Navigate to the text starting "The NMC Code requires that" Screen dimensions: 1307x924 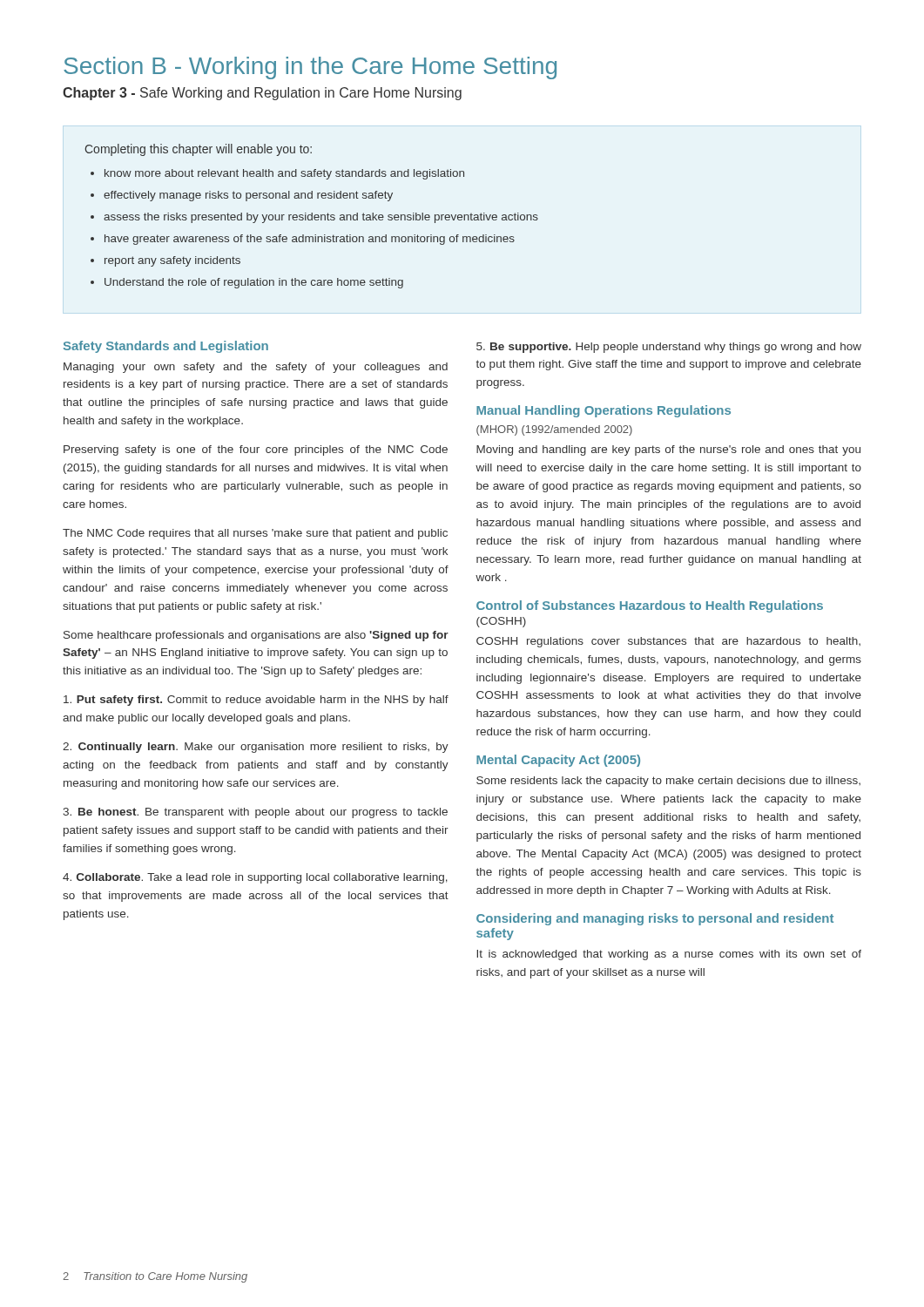point(255,570)
